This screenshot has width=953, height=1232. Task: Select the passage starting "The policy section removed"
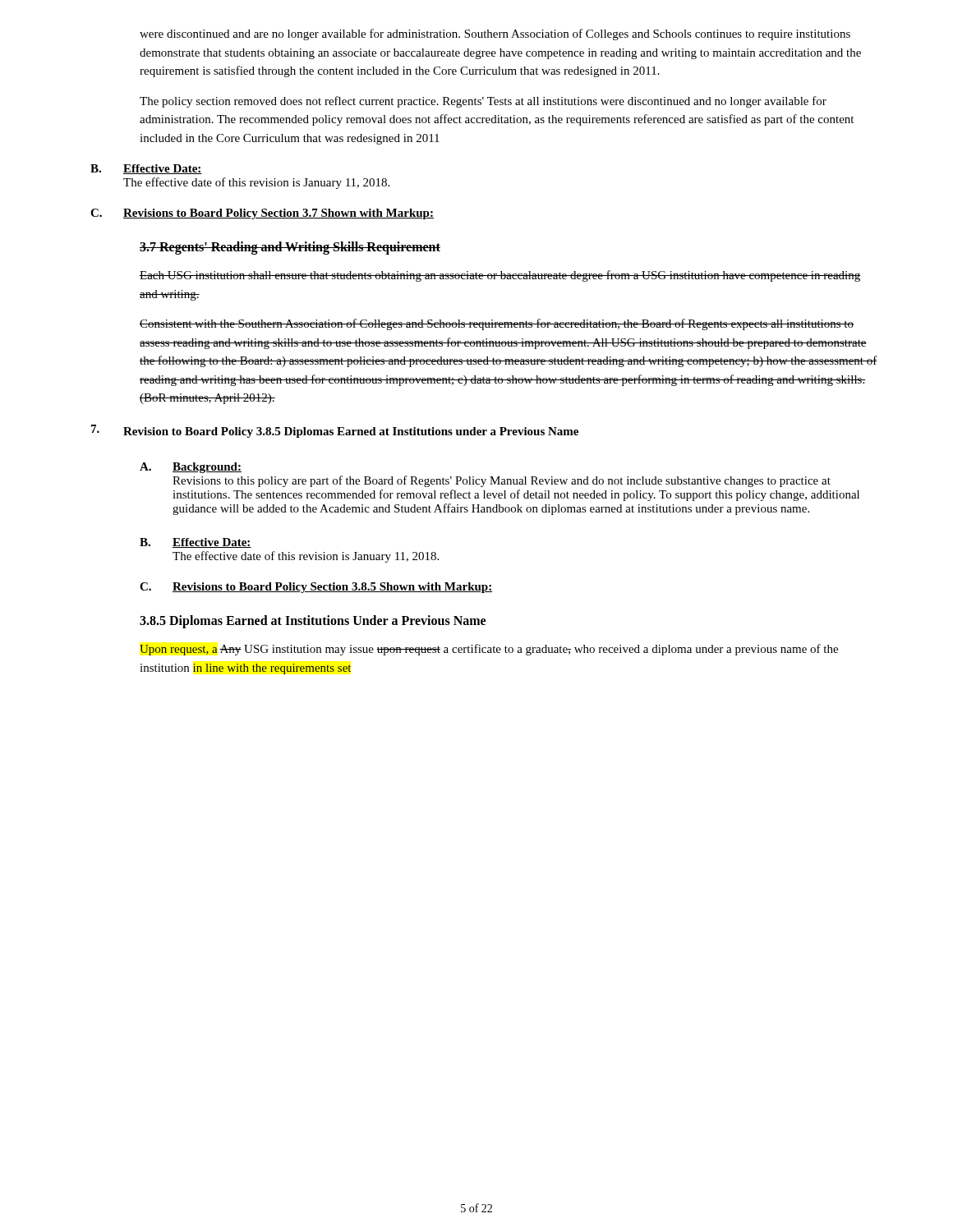(509, 119)
